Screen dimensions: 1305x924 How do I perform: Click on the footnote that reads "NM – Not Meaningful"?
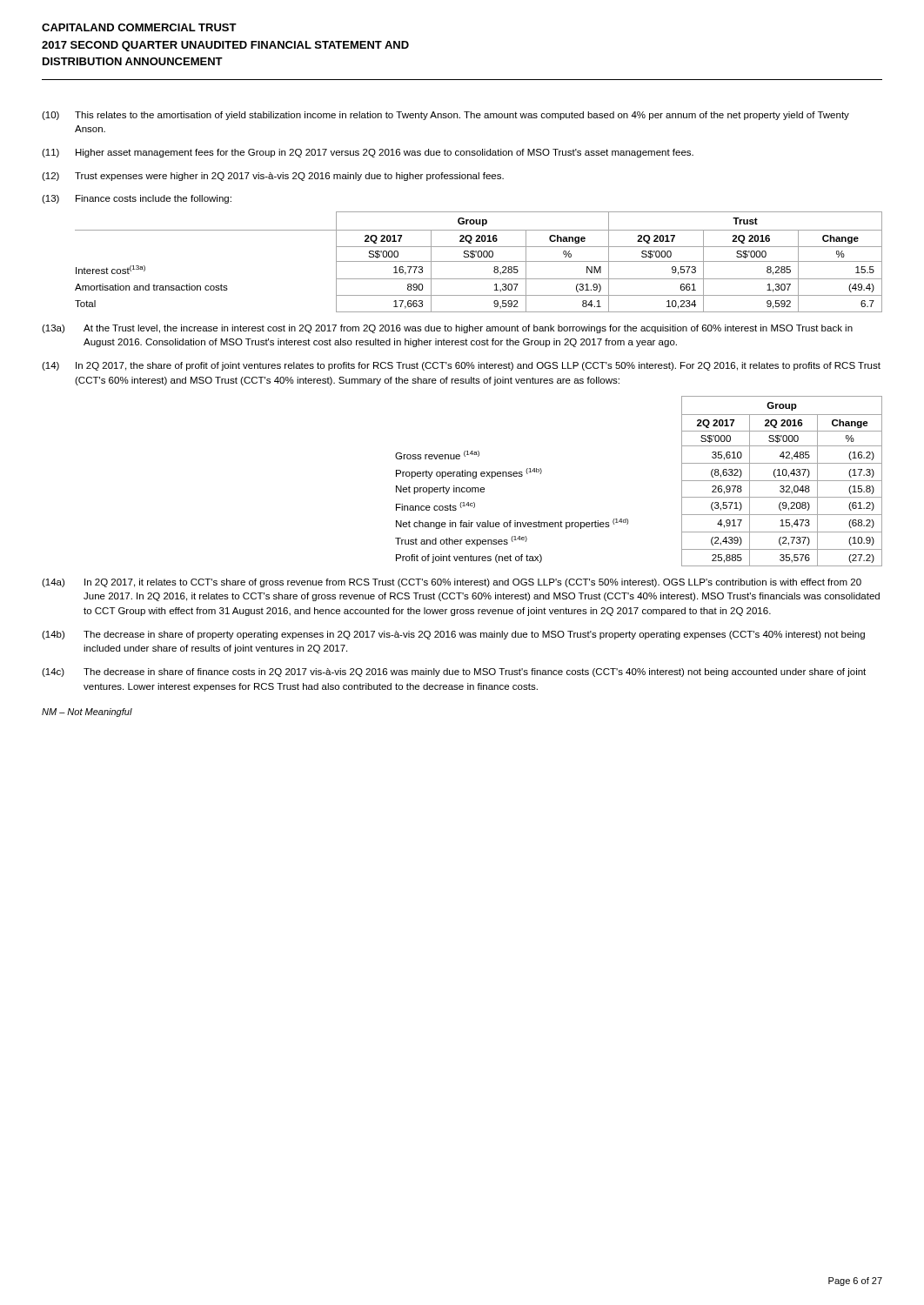click(x=87, y=712)
